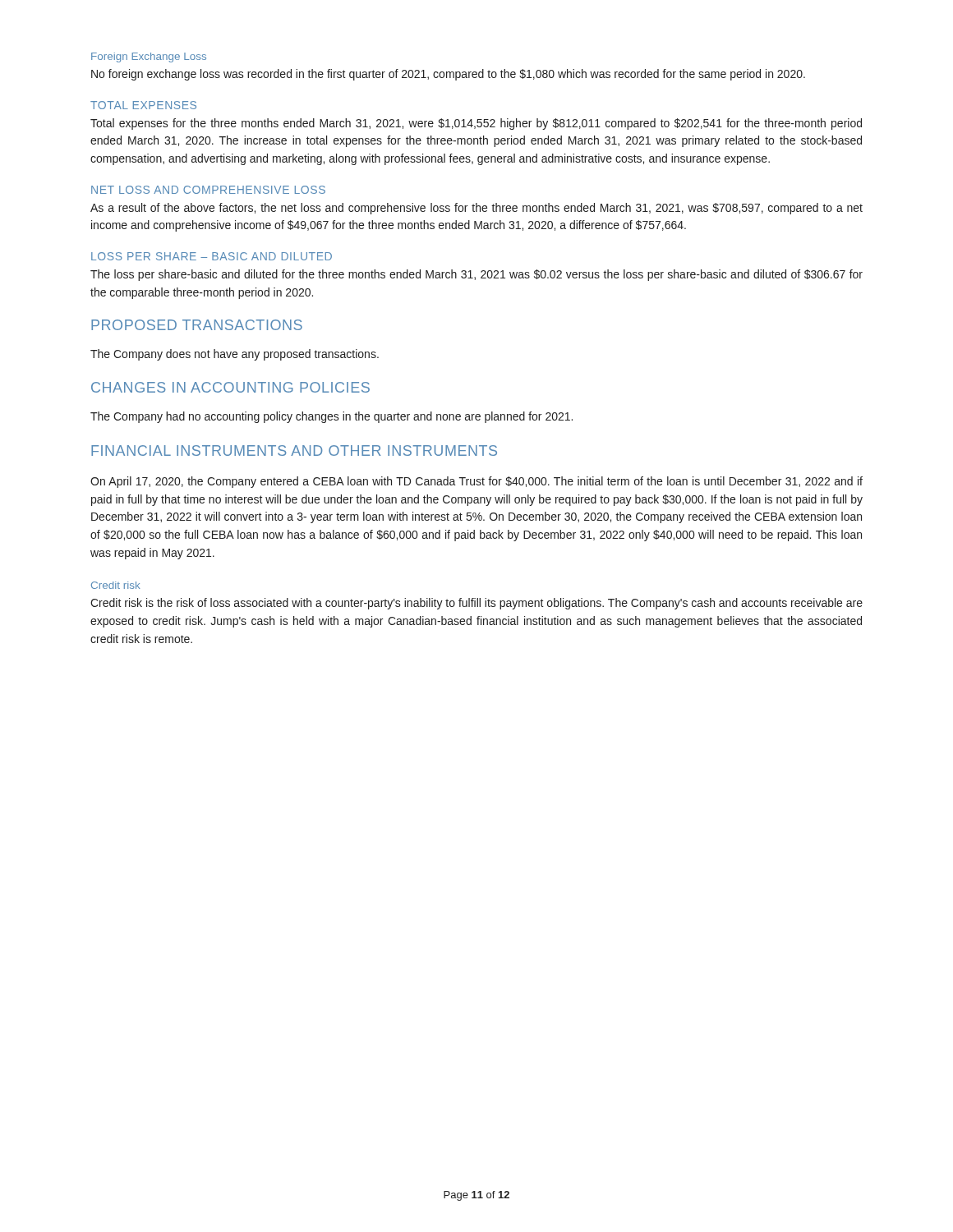Point to the section header beginning "NET LOSS AND COMPREHENSIVE"
This screenshot has width=953, height=1232.
208,190
